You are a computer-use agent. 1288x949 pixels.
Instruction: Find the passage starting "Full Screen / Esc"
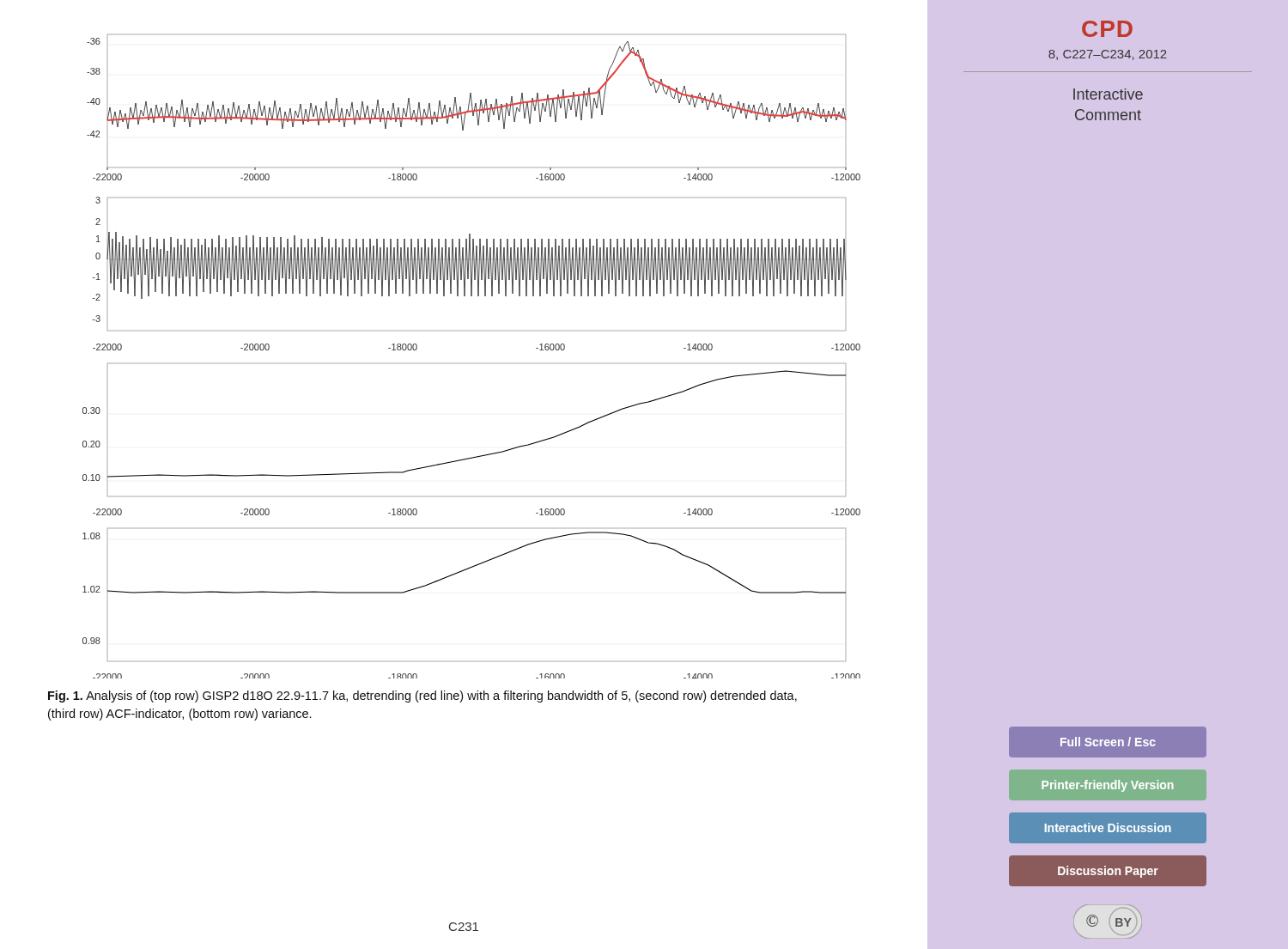(1108, 742)
